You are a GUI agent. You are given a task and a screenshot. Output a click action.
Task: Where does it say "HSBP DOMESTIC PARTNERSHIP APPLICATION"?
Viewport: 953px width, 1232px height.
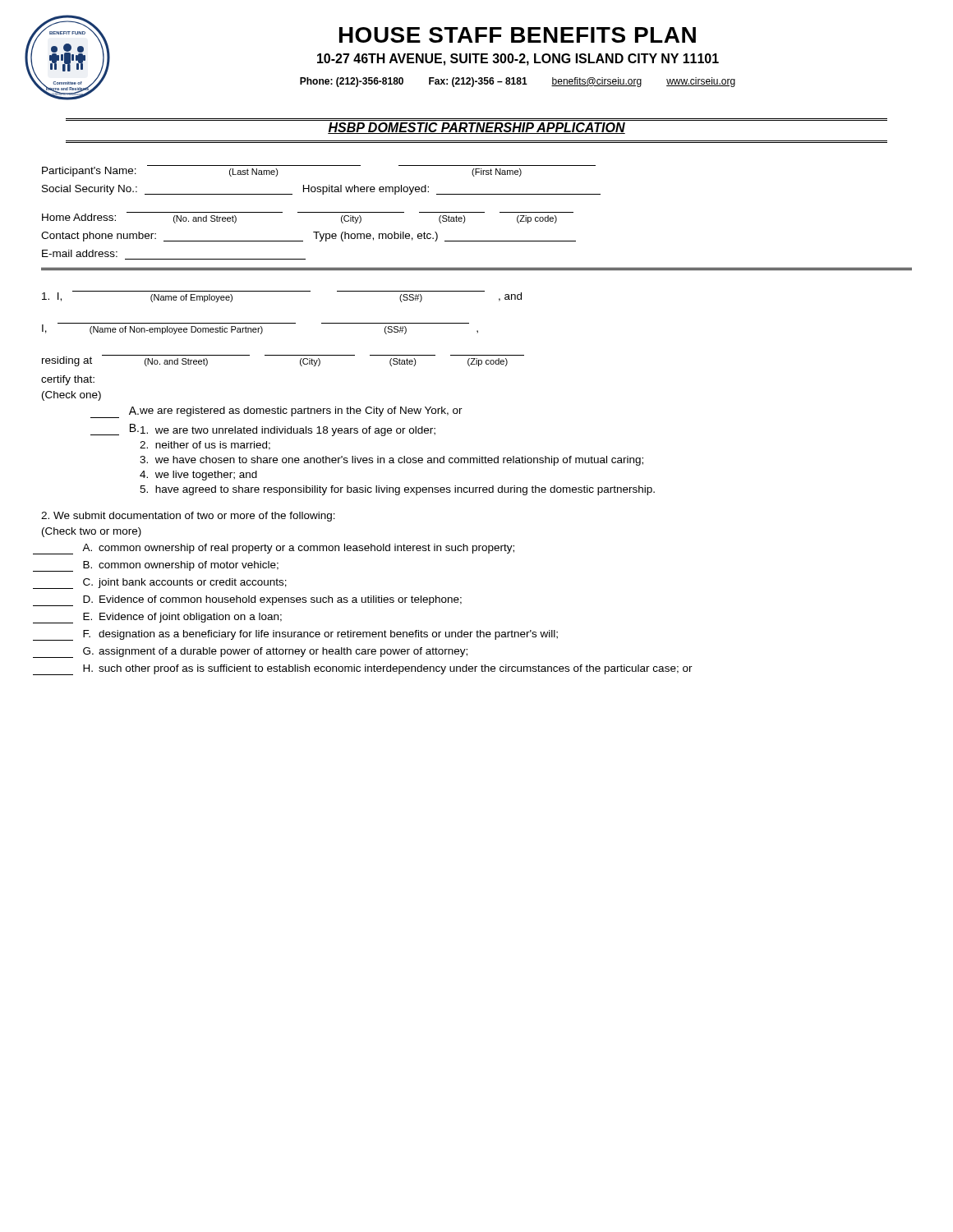click(476, 128)
